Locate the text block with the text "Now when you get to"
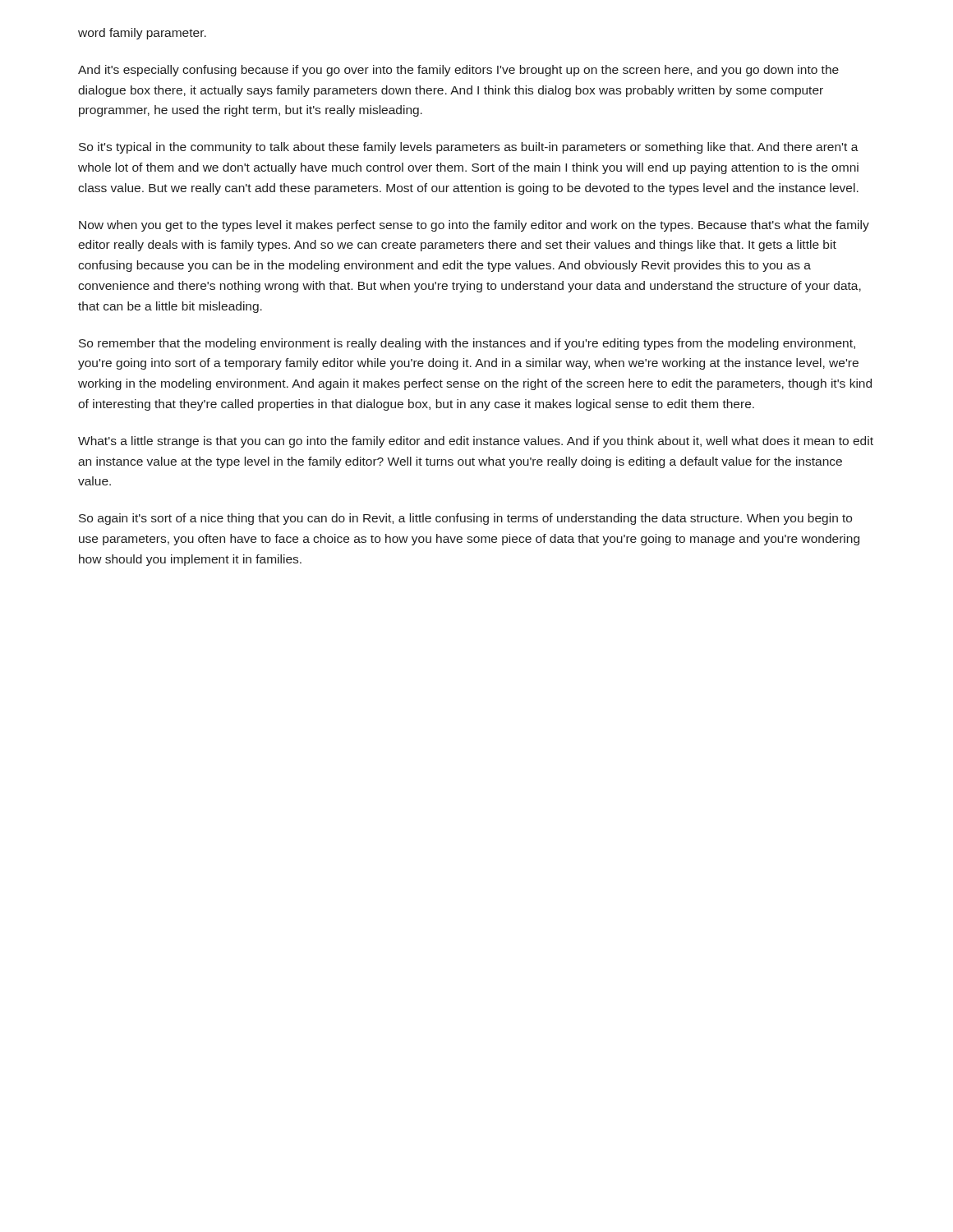 click(474, 265)
